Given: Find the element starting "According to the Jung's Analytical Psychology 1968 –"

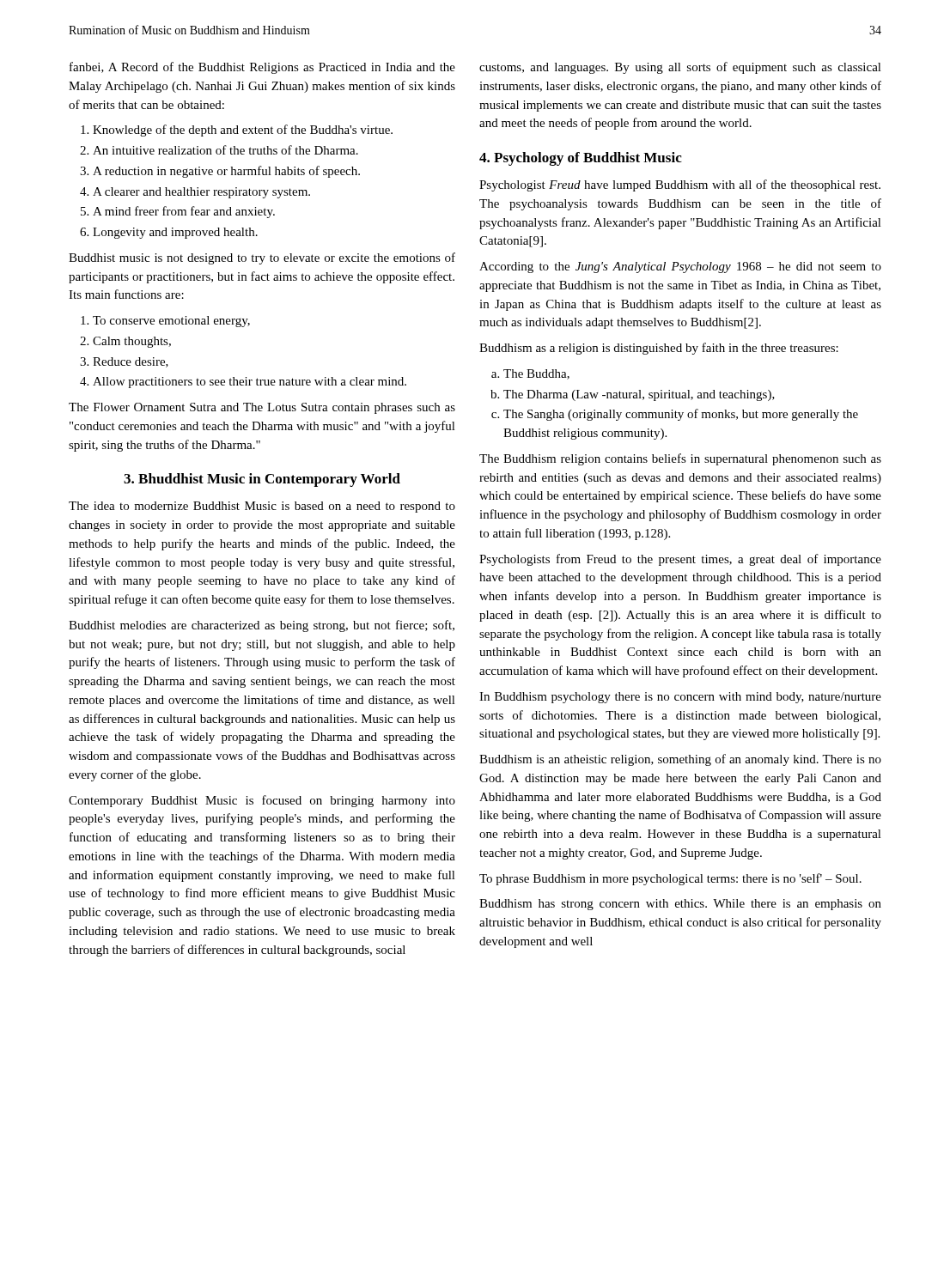Looking at the screenshot, I should [680, 295].
